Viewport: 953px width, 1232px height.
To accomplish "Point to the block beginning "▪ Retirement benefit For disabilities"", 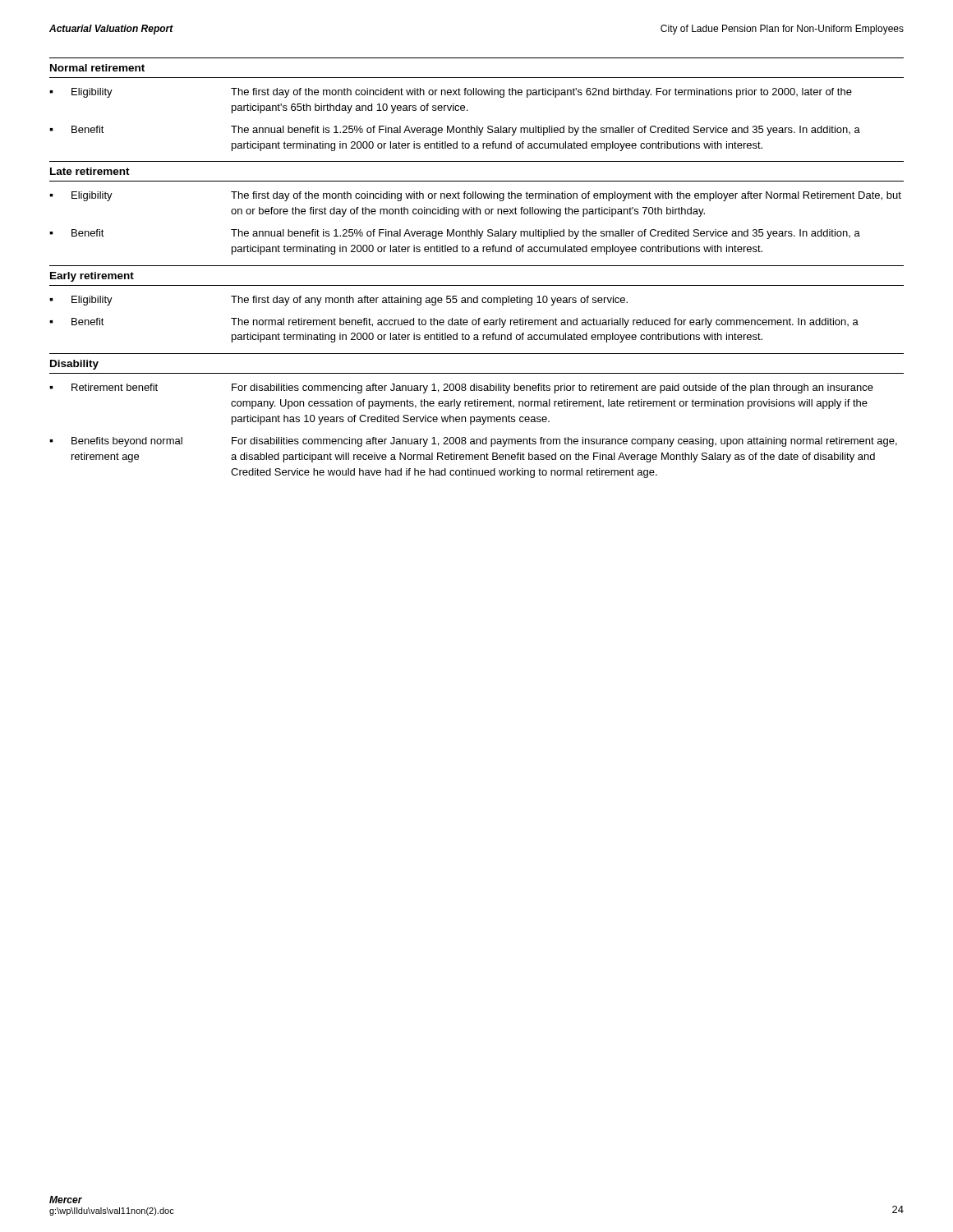I will pyautogui.click(x=476, y=404).
